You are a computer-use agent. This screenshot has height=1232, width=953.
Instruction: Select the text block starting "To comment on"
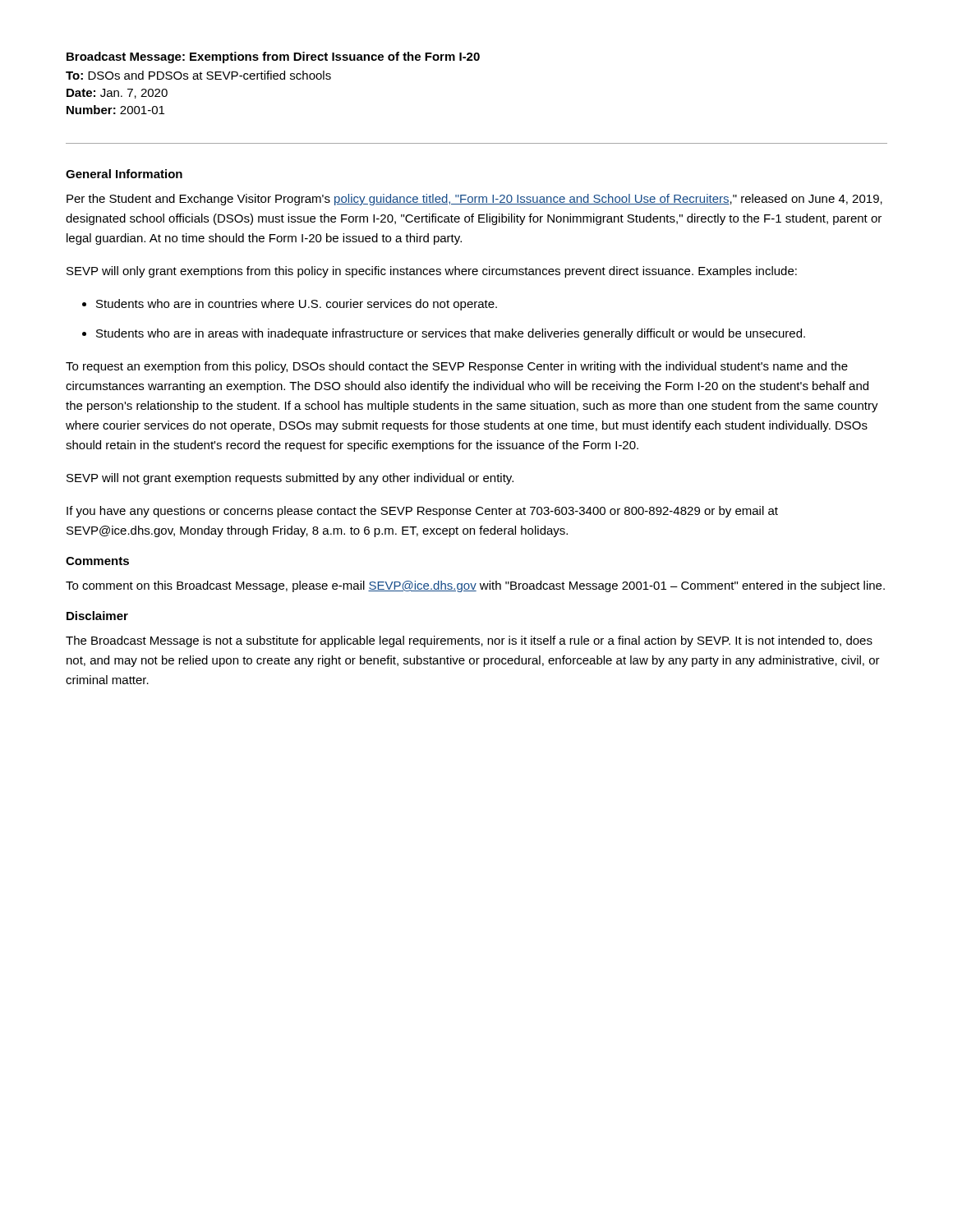(476, 585)
